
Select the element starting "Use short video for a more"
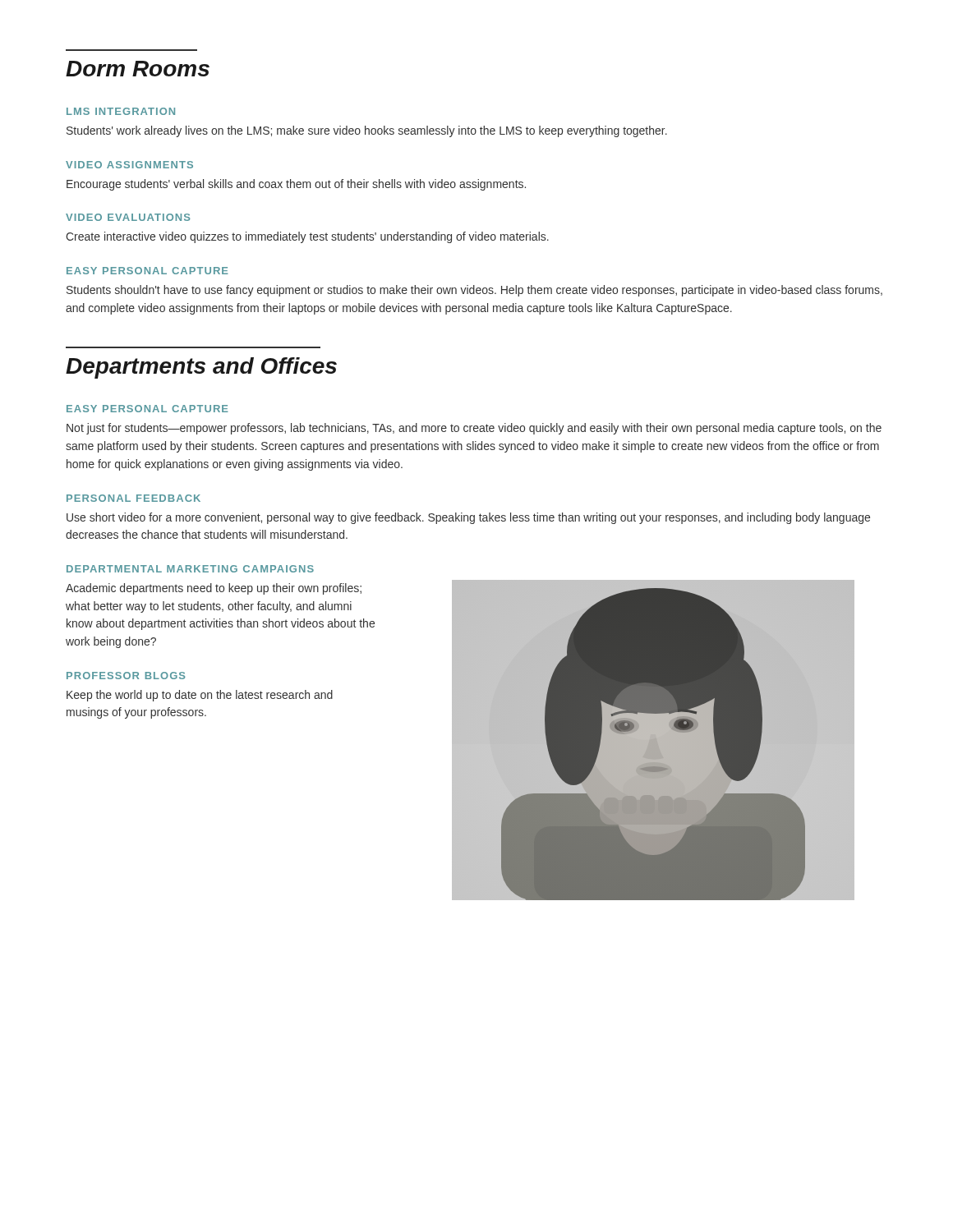pyautogui.click(x=468, y=526)
